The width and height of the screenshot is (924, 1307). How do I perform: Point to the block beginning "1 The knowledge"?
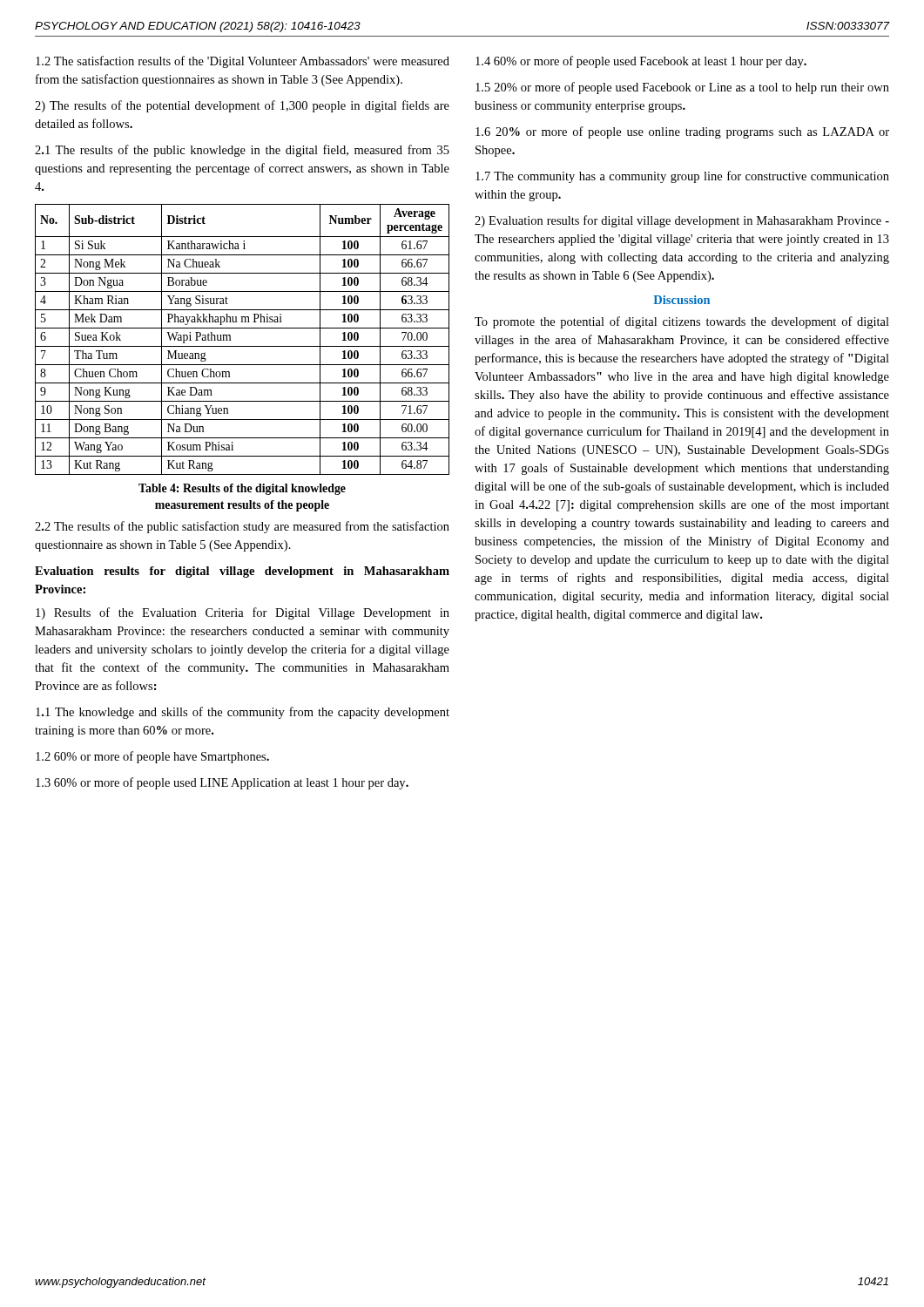242,721
